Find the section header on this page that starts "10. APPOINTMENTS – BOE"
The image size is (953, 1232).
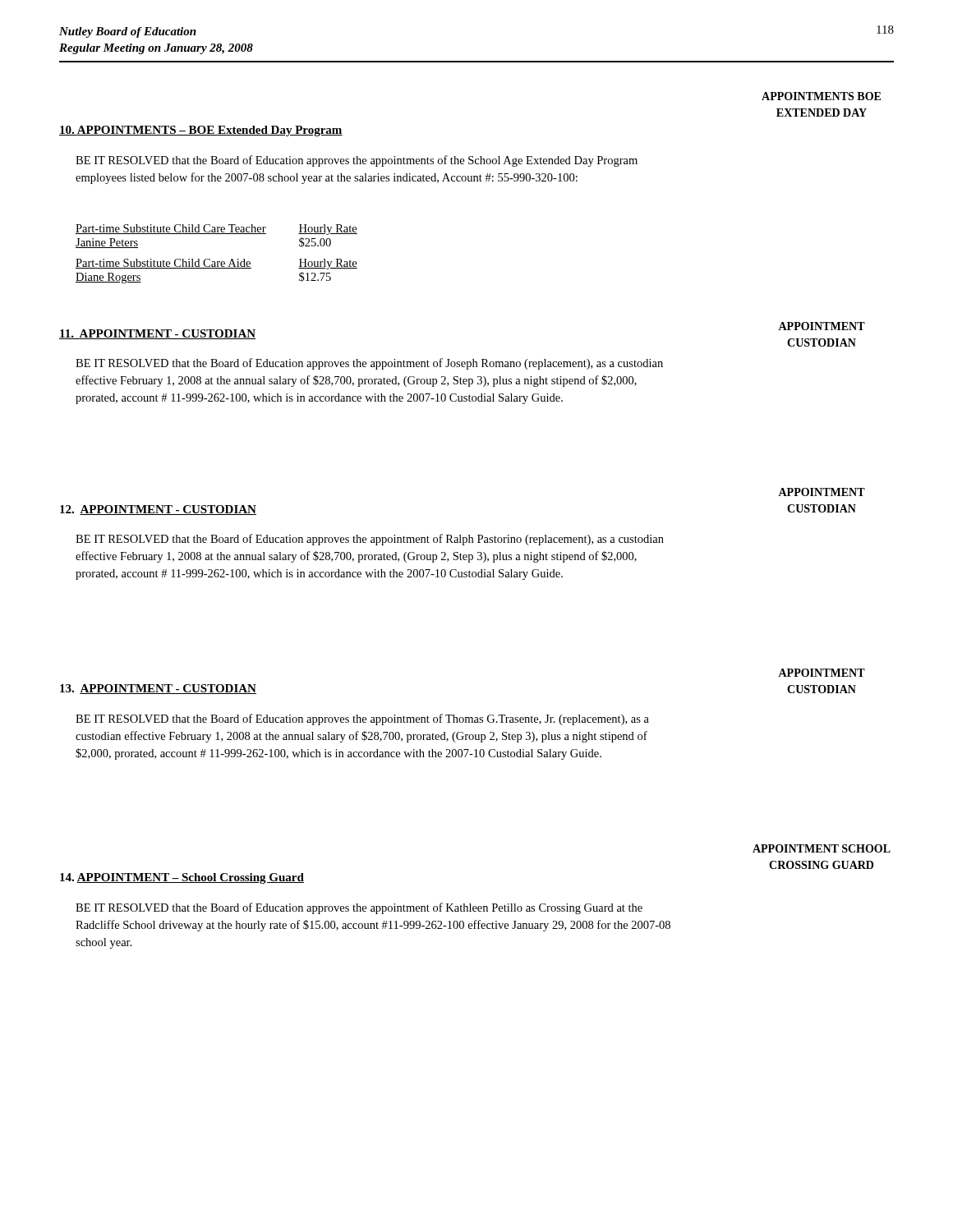click(x=201, y=130)
